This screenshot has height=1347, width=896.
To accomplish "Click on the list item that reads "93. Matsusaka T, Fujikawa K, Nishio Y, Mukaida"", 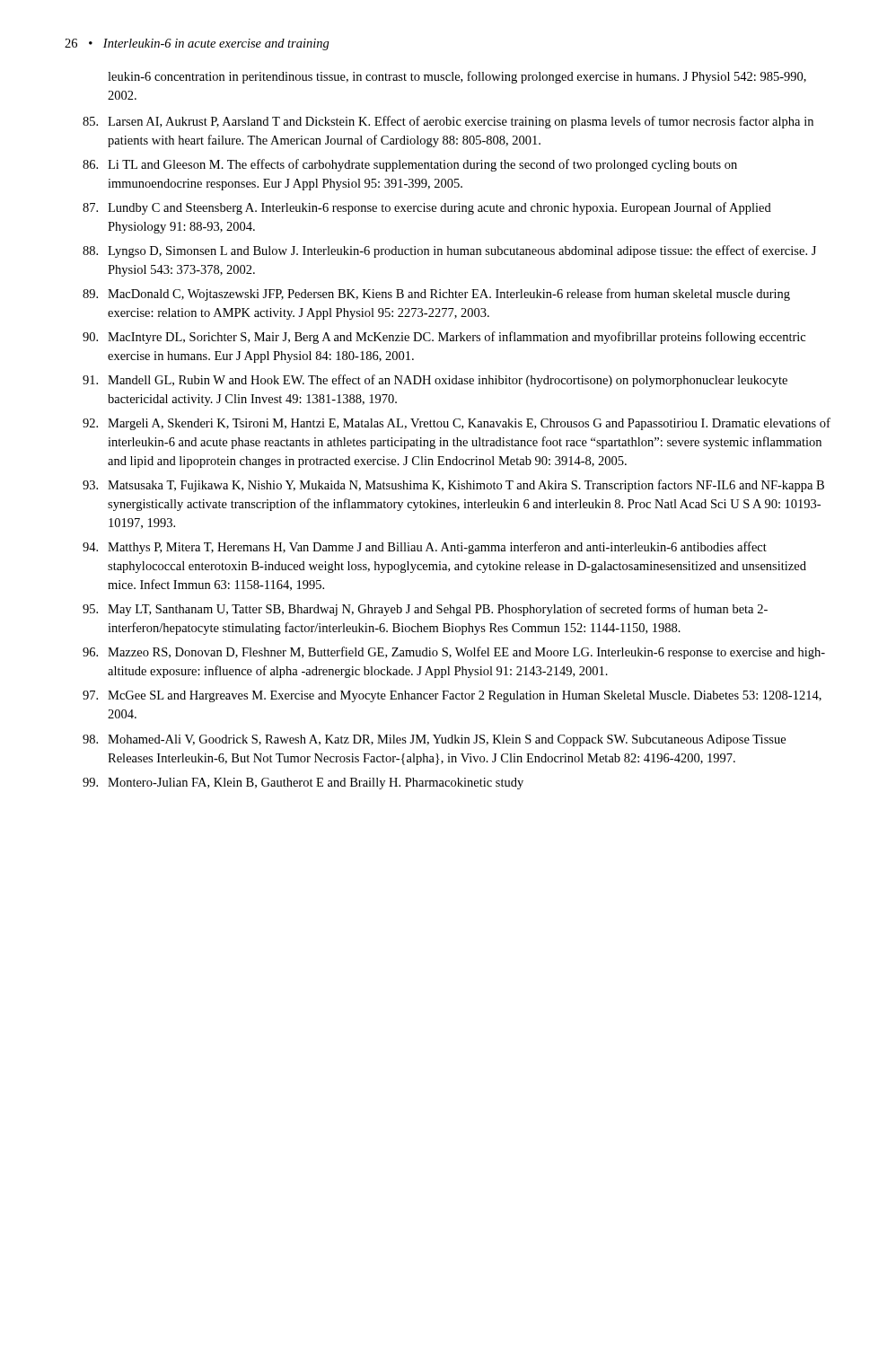I will coord(448,505).
